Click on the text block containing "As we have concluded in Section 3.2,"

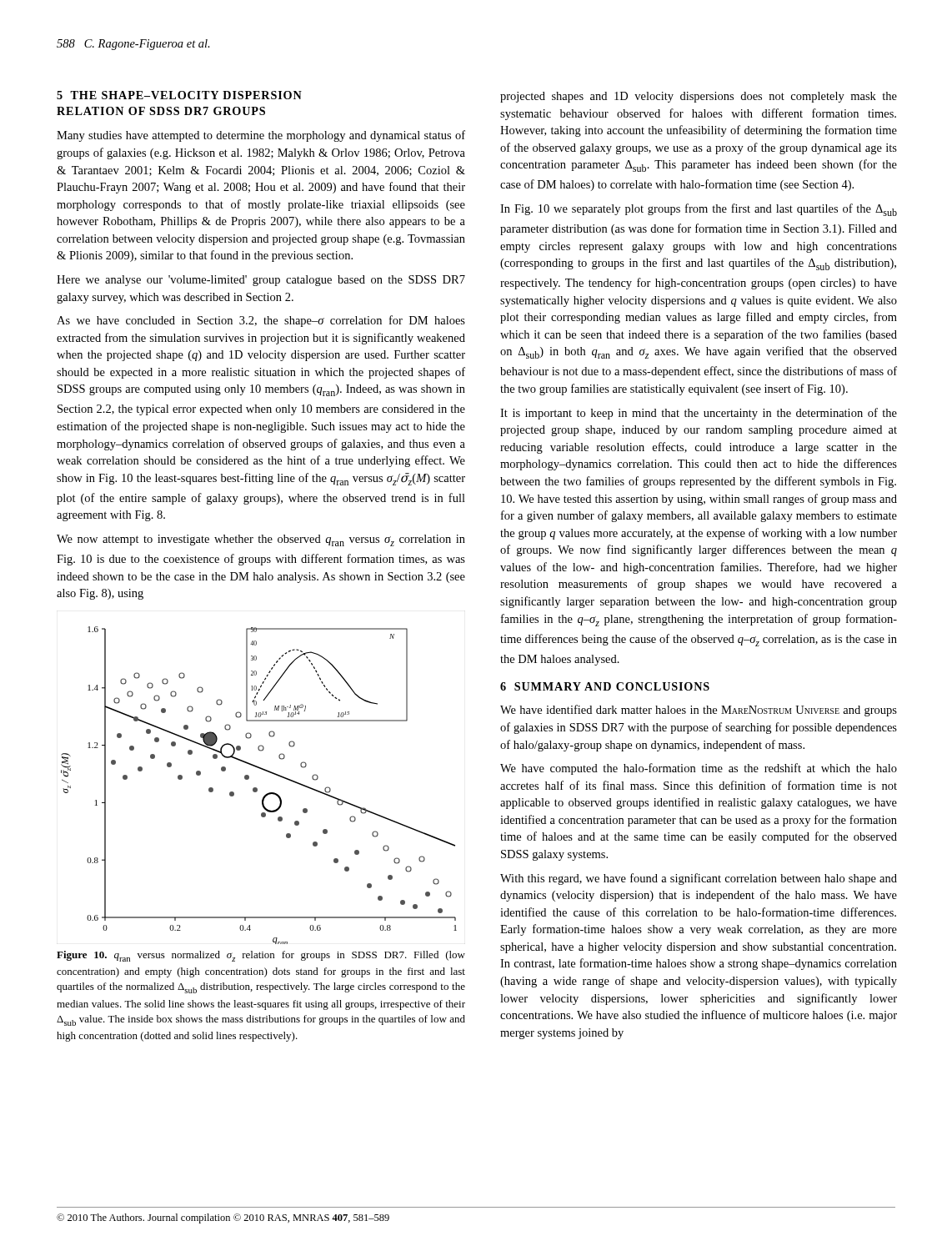[x=261, y=418]
